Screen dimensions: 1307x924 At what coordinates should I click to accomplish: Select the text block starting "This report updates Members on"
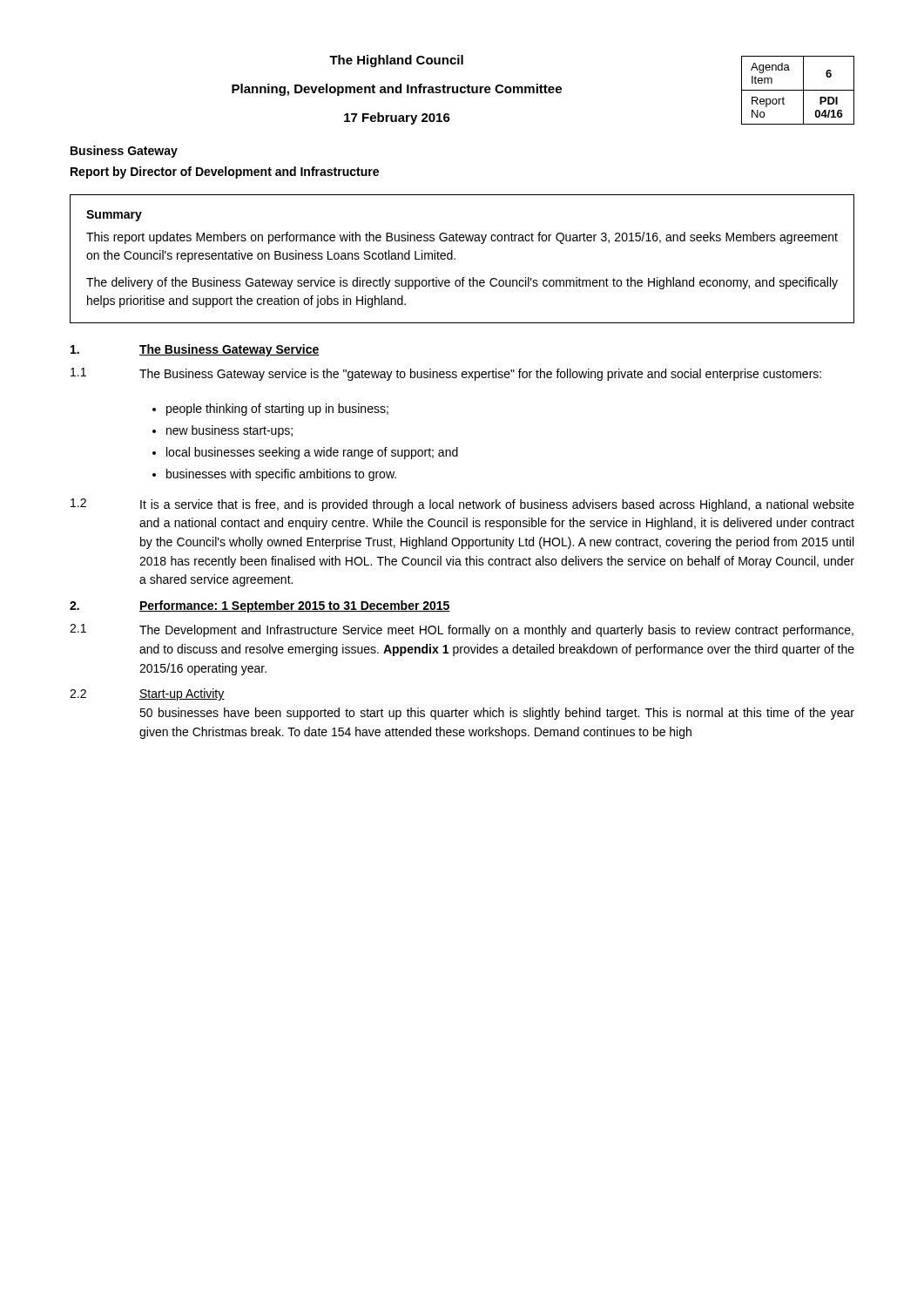[x=462, y=246]
